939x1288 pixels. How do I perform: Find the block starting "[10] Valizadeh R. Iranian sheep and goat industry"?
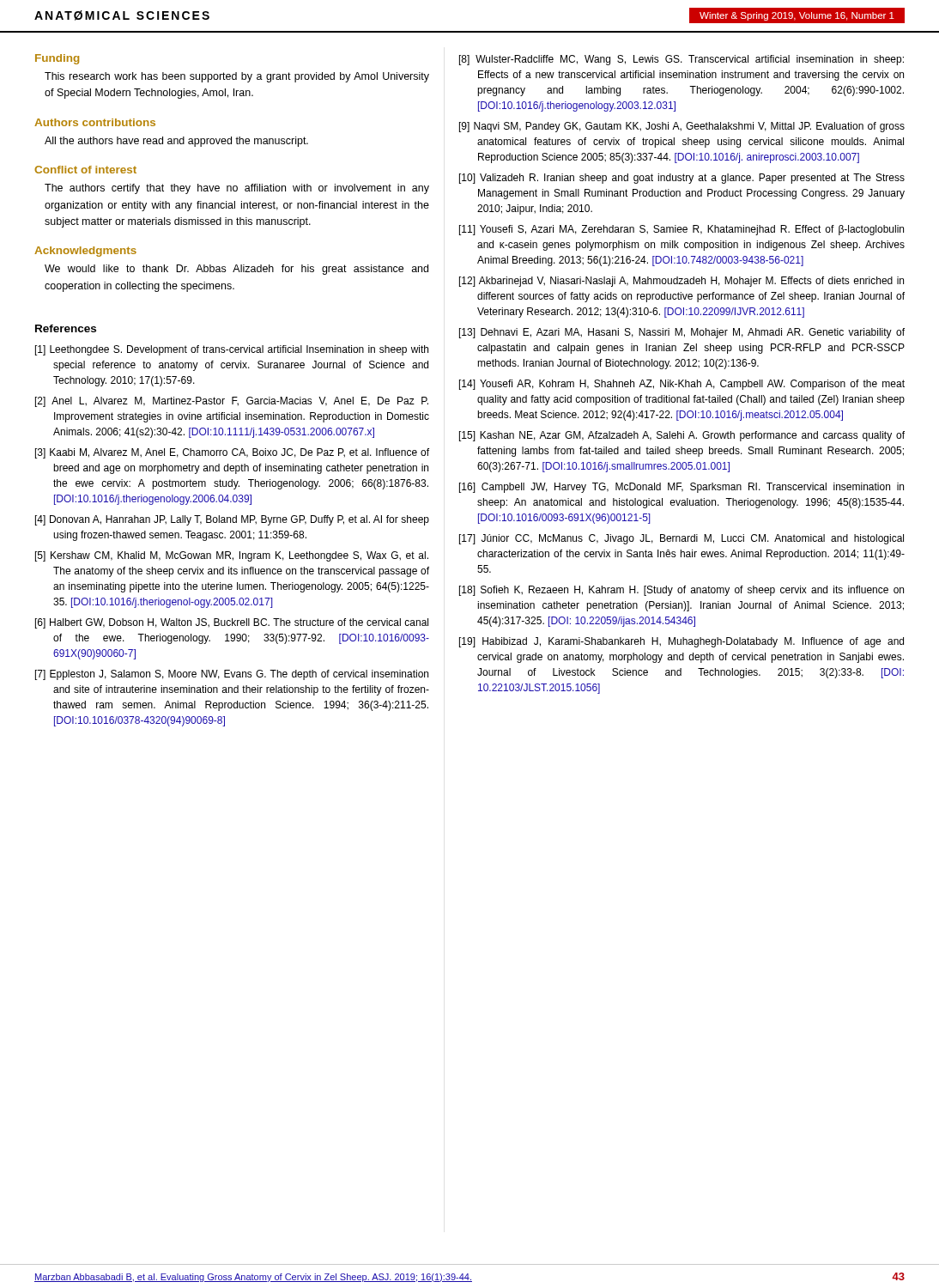tap(681, 193)
